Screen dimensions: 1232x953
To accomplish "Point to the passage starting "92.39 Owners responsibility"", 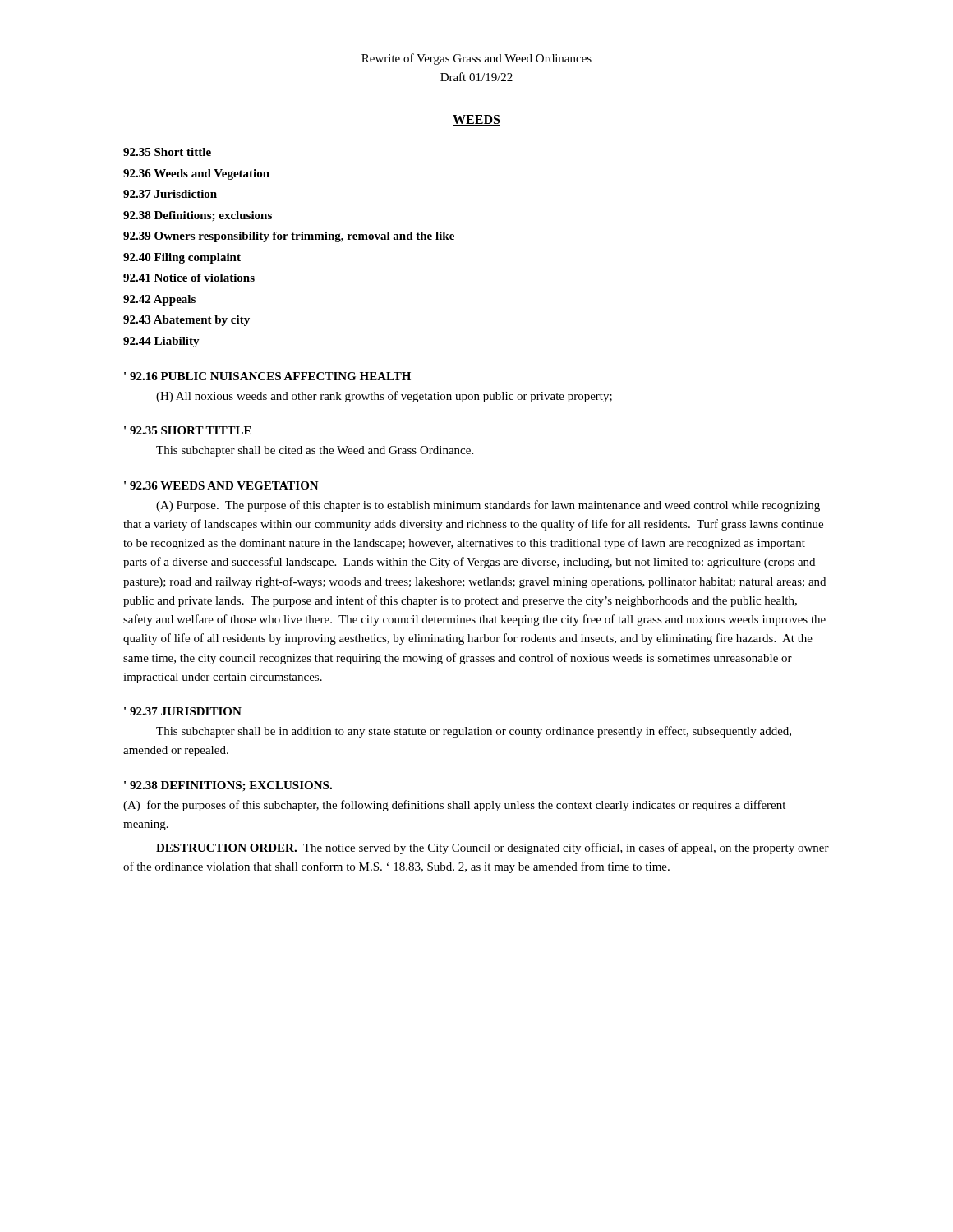I will coord(289,236).
